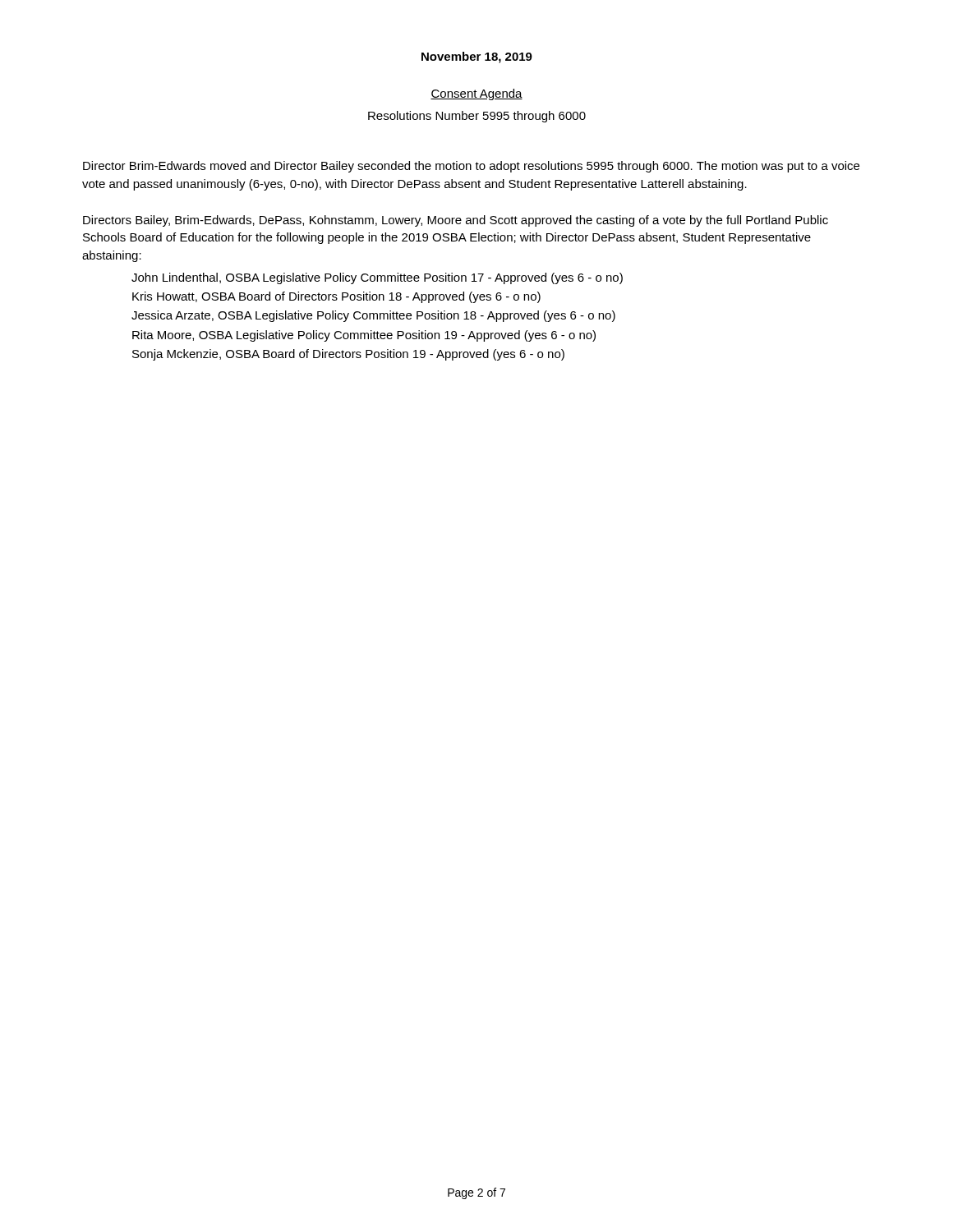
Task: Click on the region starting "Sonja Mckenzie, OSBA Board of"
Action: pos(348,353)
